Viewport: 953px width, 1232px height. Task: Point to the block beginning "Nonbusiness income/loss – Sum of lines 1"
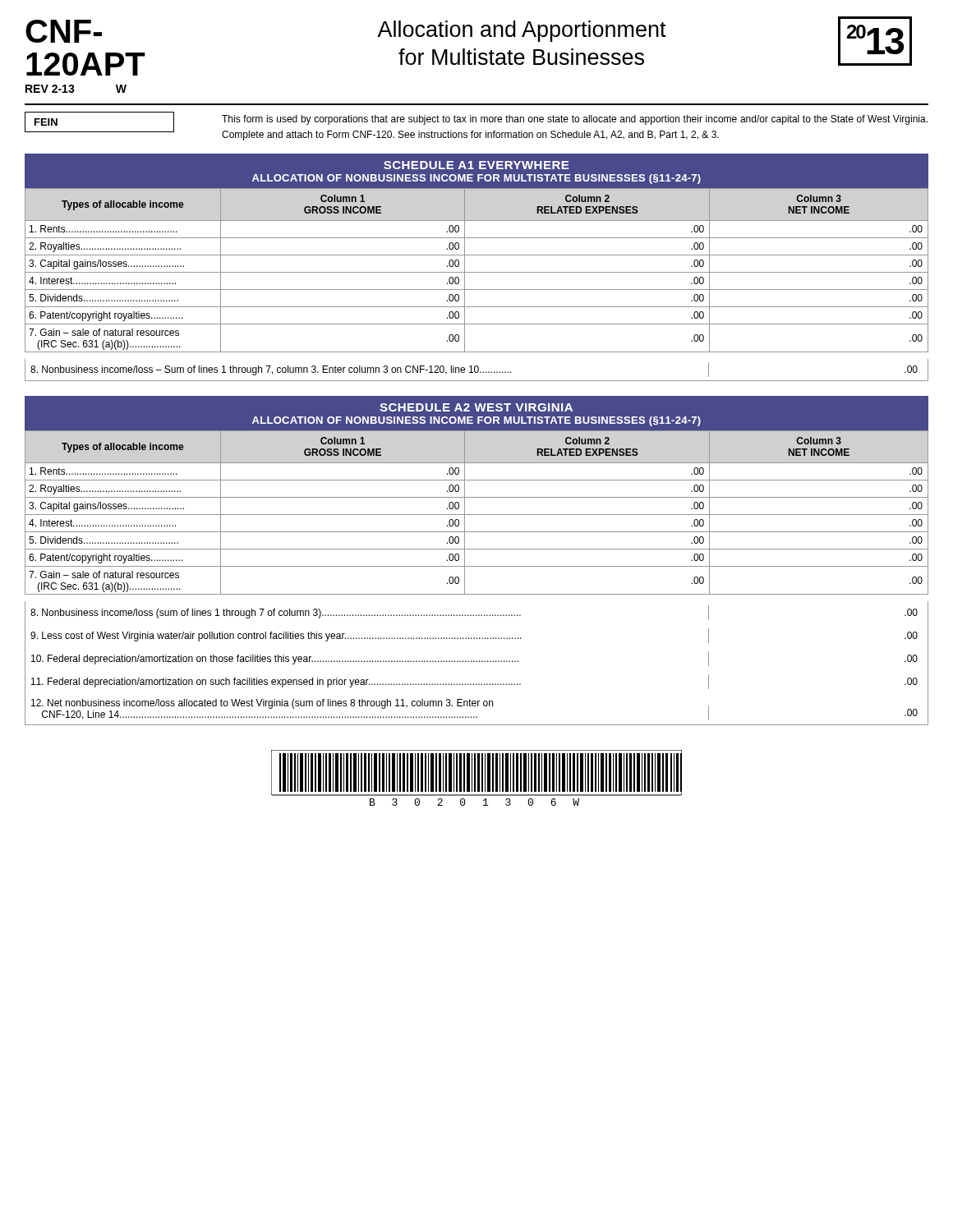[x=476, y=370]
